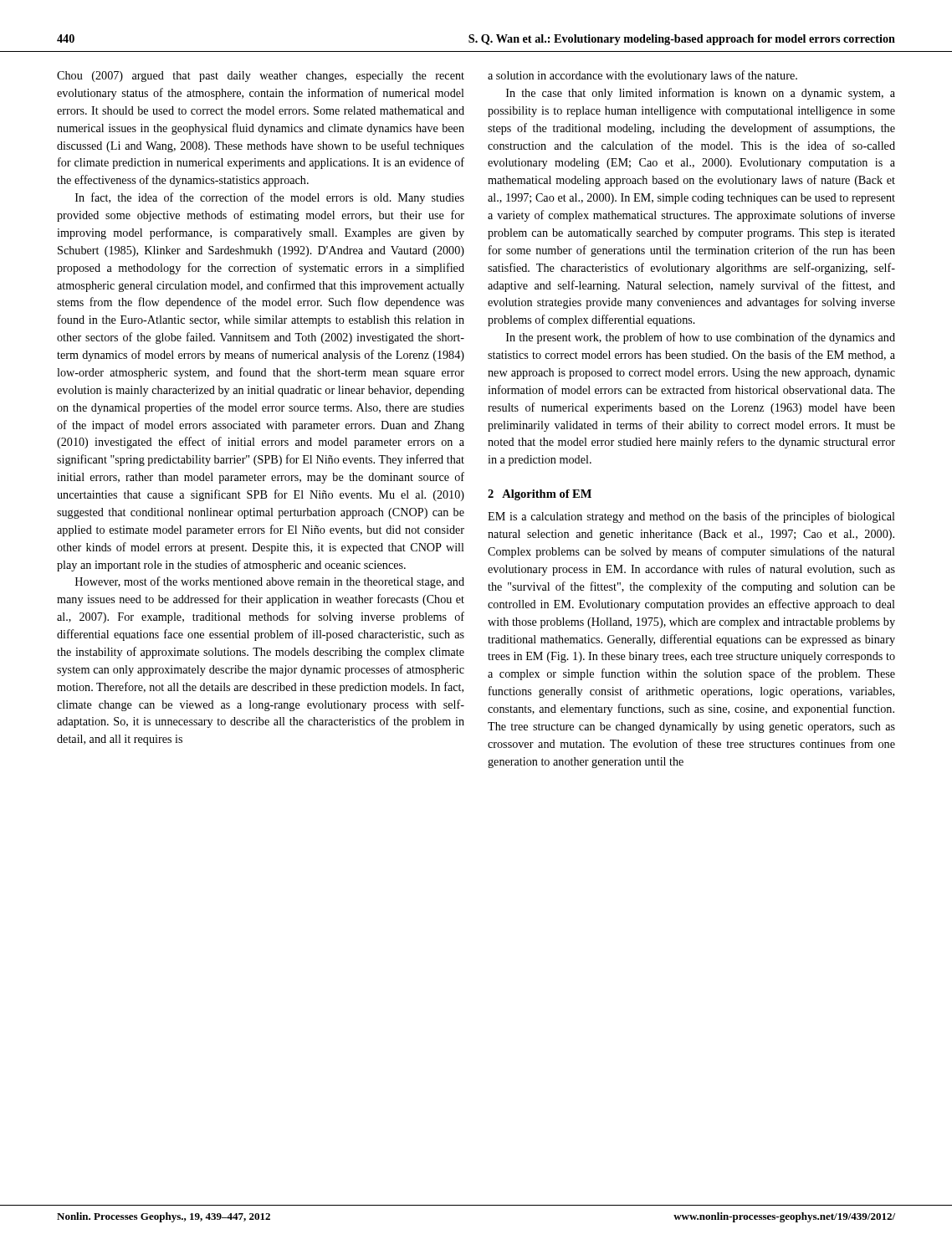Find the block on this page that starts "However, most of the works mentioned"
952x1255 pixels.
[261, 661]
